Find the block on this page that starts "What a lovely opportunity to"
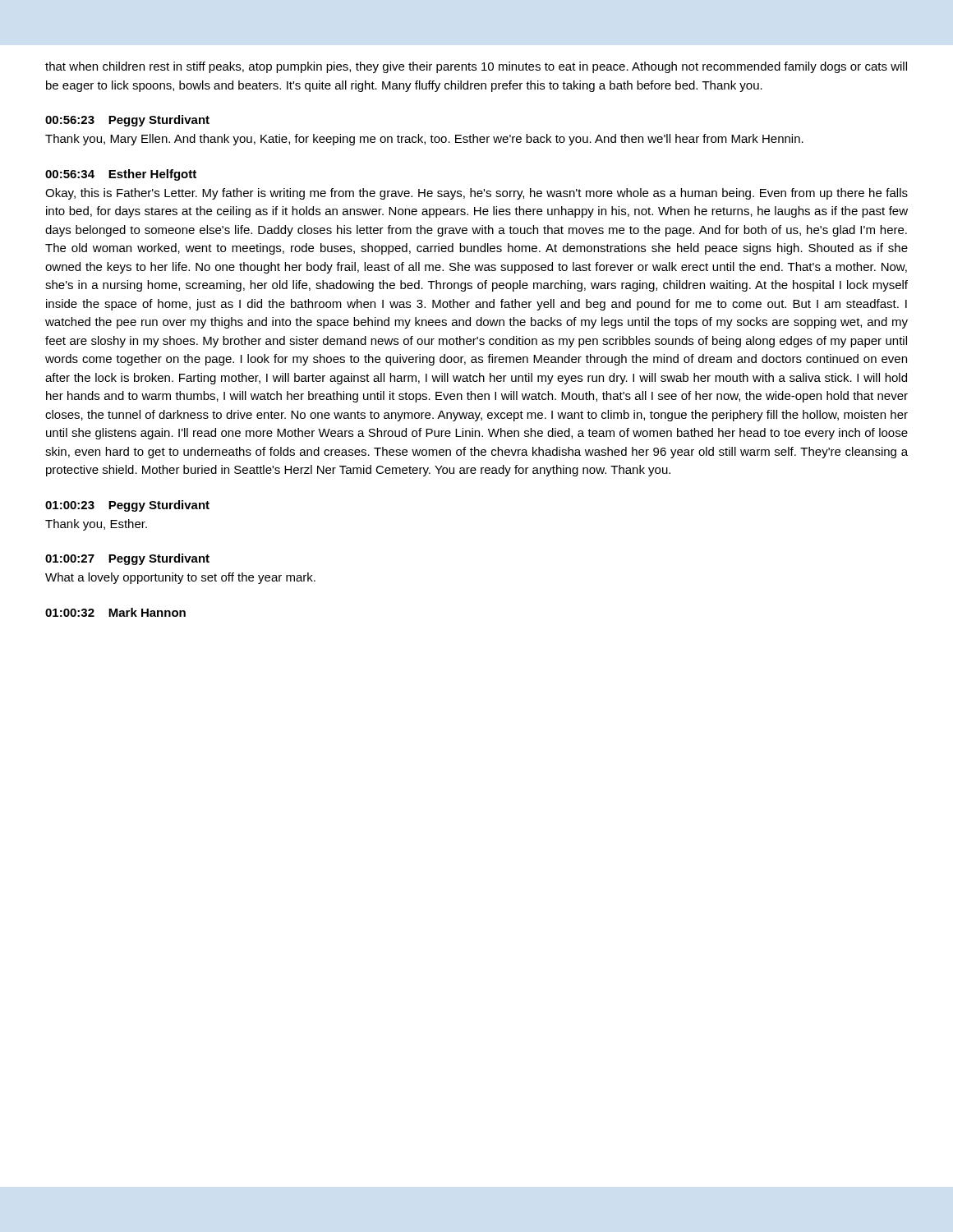The image size is (953, 1232). tap(181, 577)
